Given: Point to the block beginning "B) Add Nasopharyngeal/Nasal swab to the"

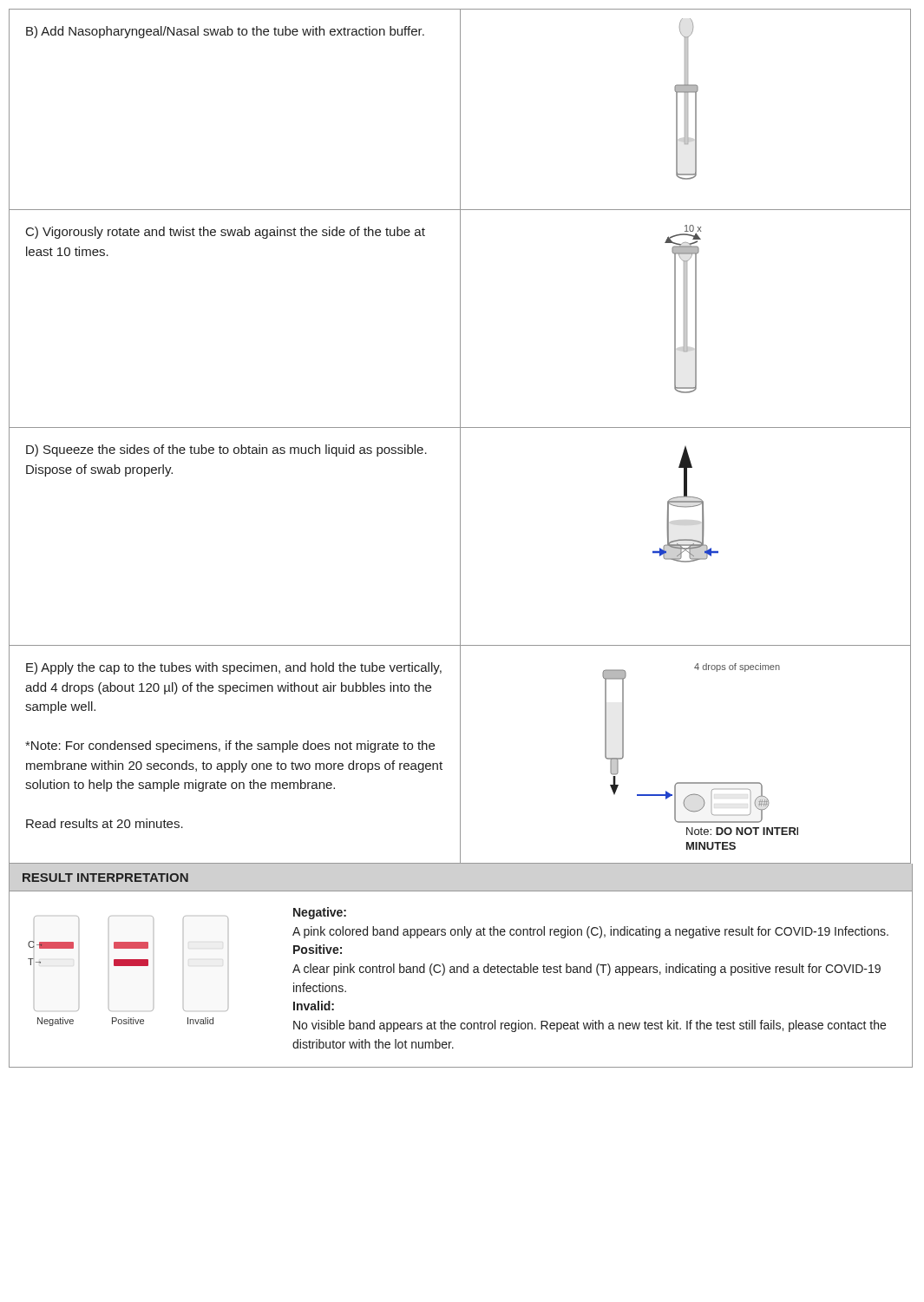Looking at the screenshot, I should 225,31.
